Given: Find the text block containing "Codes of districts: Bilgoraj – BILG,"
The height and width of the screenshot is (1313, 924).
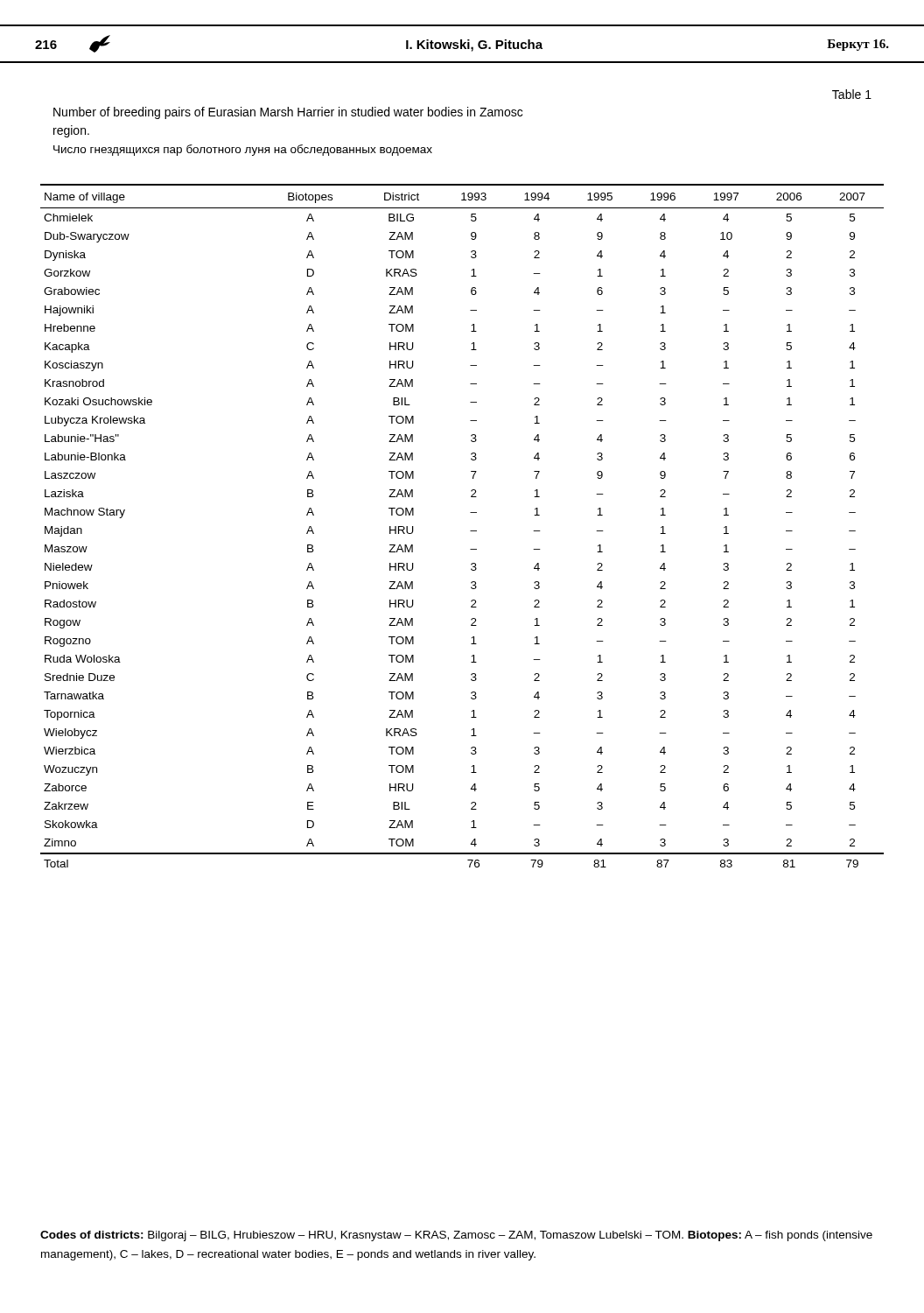Looking at the screenshot, I should [456, 1244].
